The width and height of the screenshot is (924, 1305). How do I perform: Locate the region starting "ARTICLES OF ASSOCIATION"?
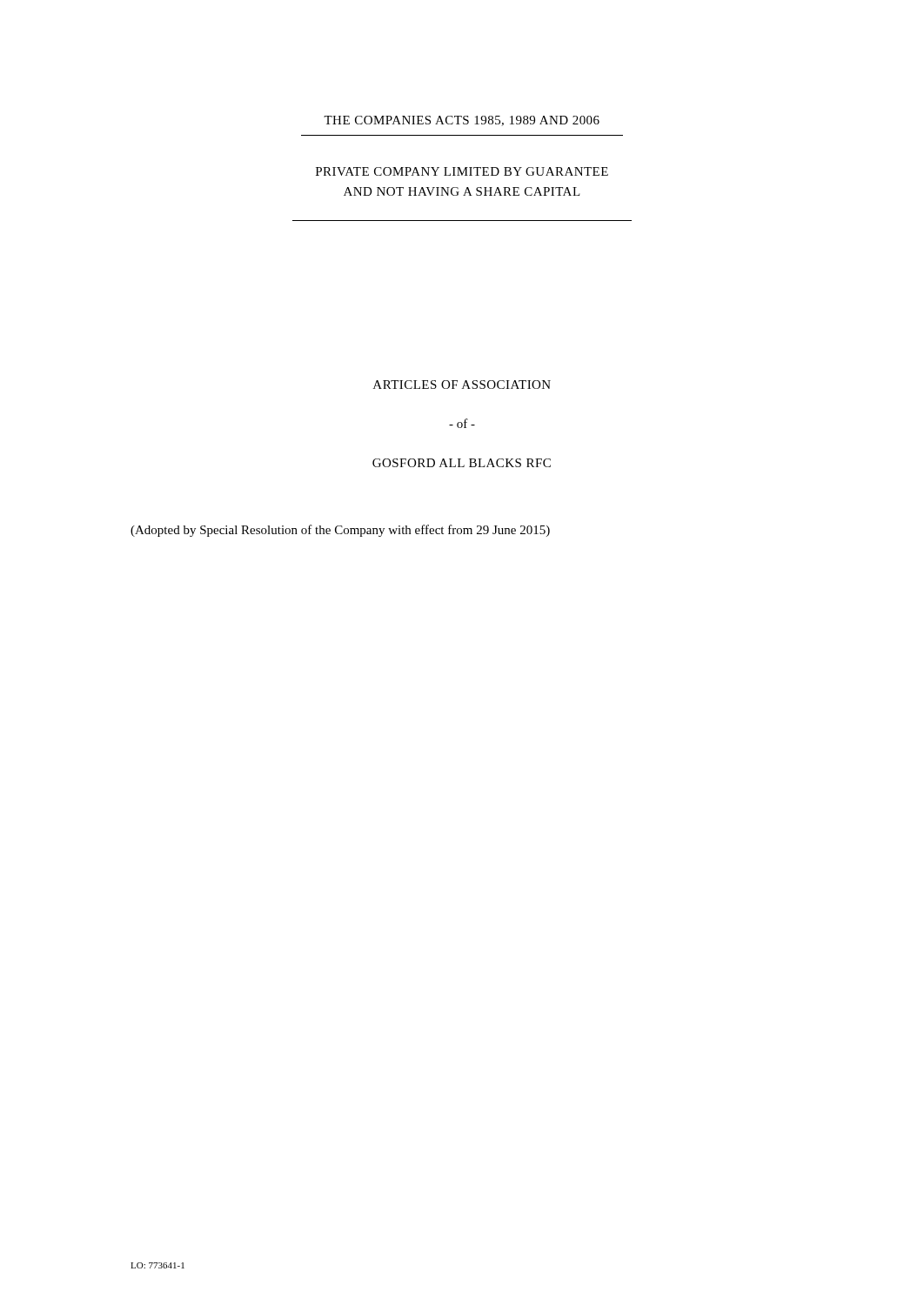coord(462,385)
